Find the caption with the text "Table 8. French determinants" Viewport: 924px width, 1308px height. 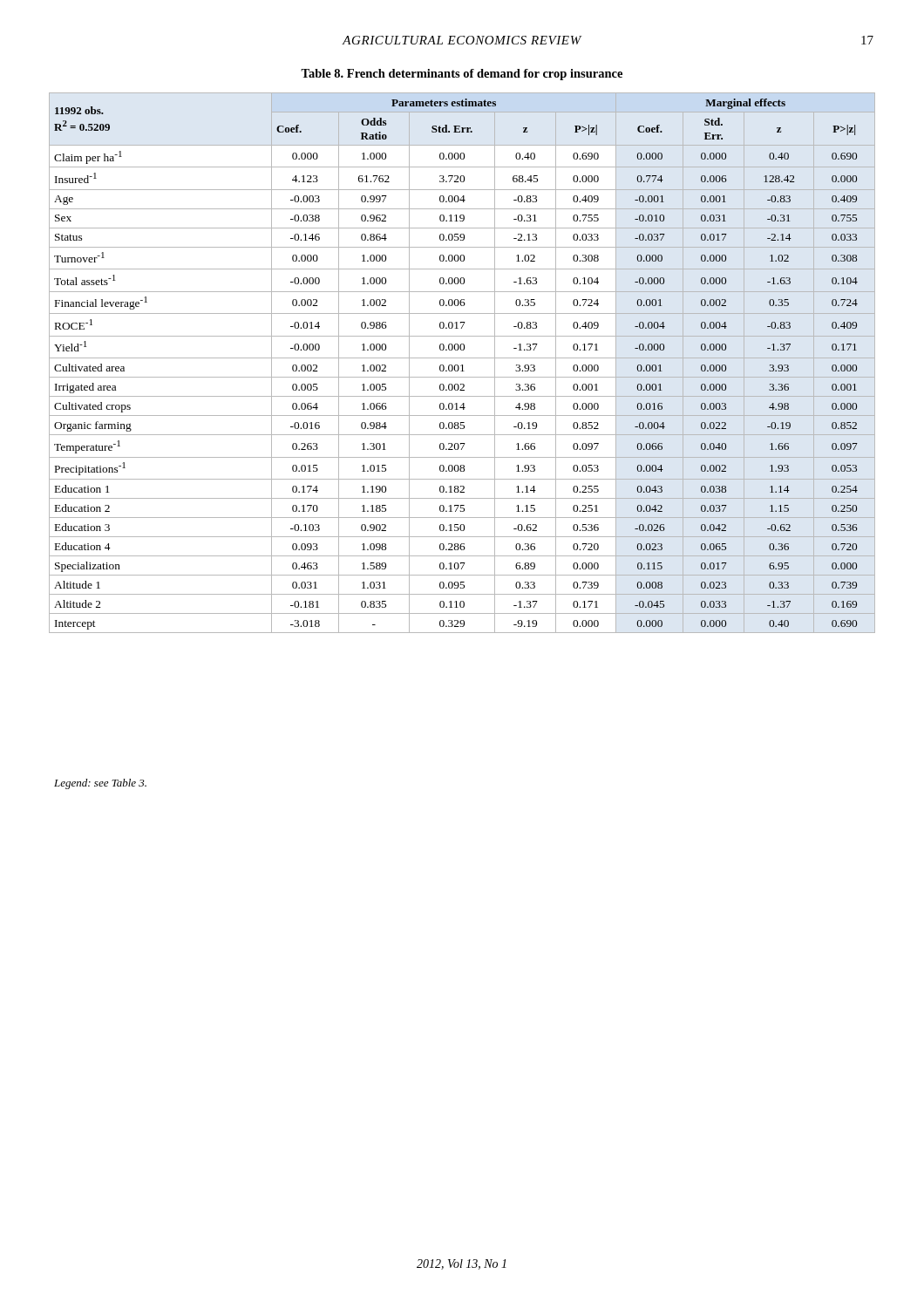click(462, 73)
